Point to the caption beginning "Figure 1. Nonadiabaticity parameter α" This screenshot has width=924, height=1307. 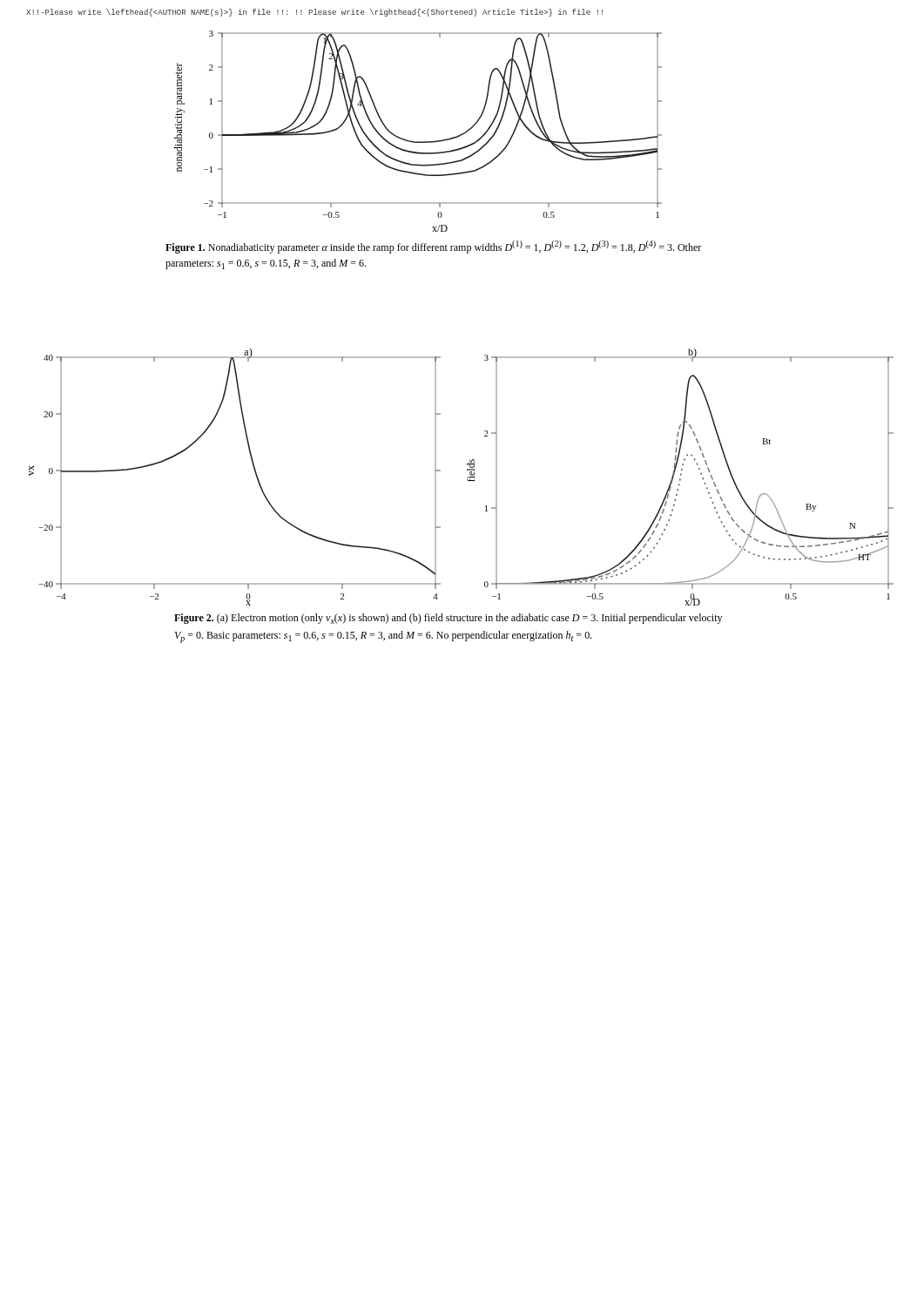point(433,255)
